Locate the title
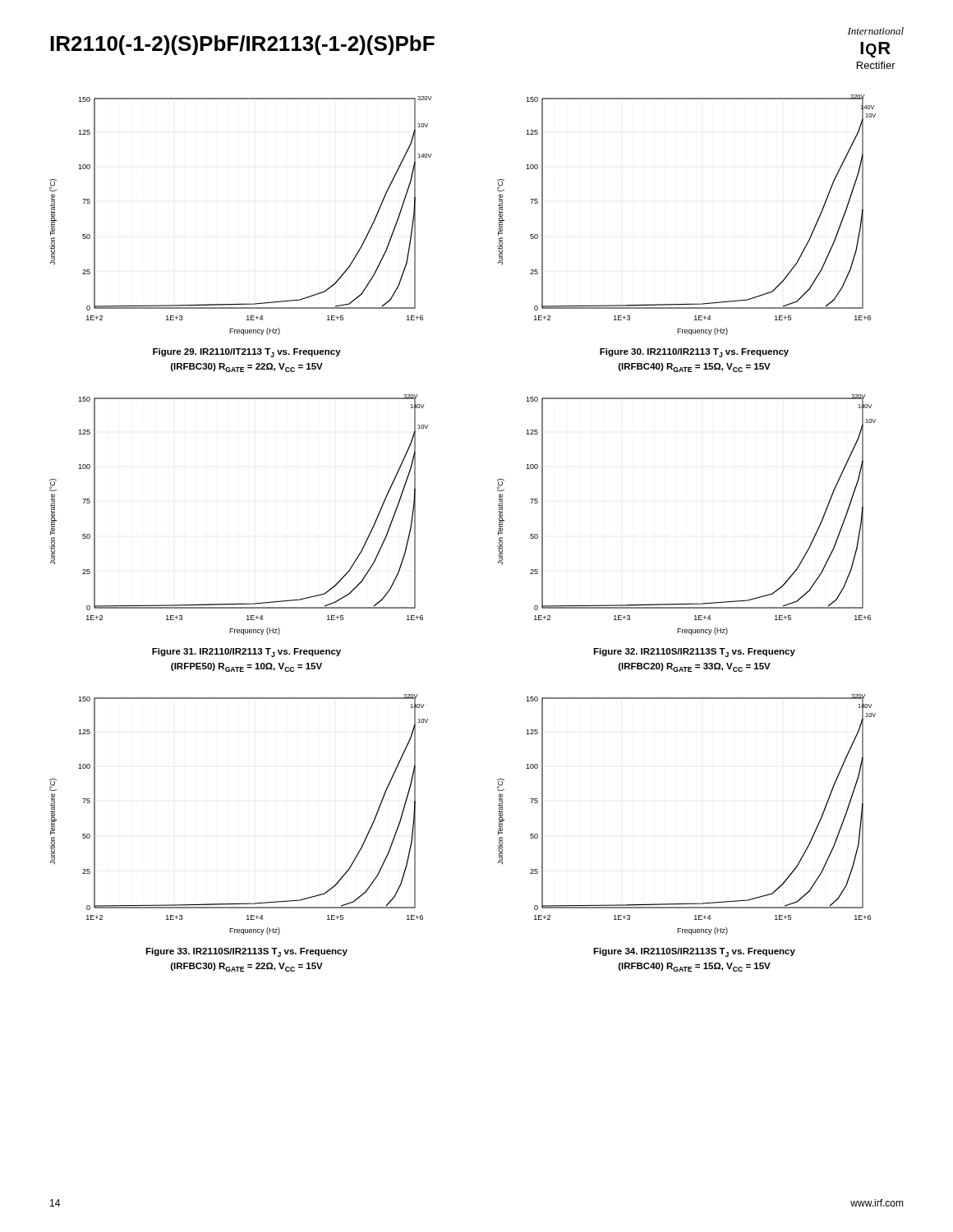The image size is (953, 1232). point(242,43)
